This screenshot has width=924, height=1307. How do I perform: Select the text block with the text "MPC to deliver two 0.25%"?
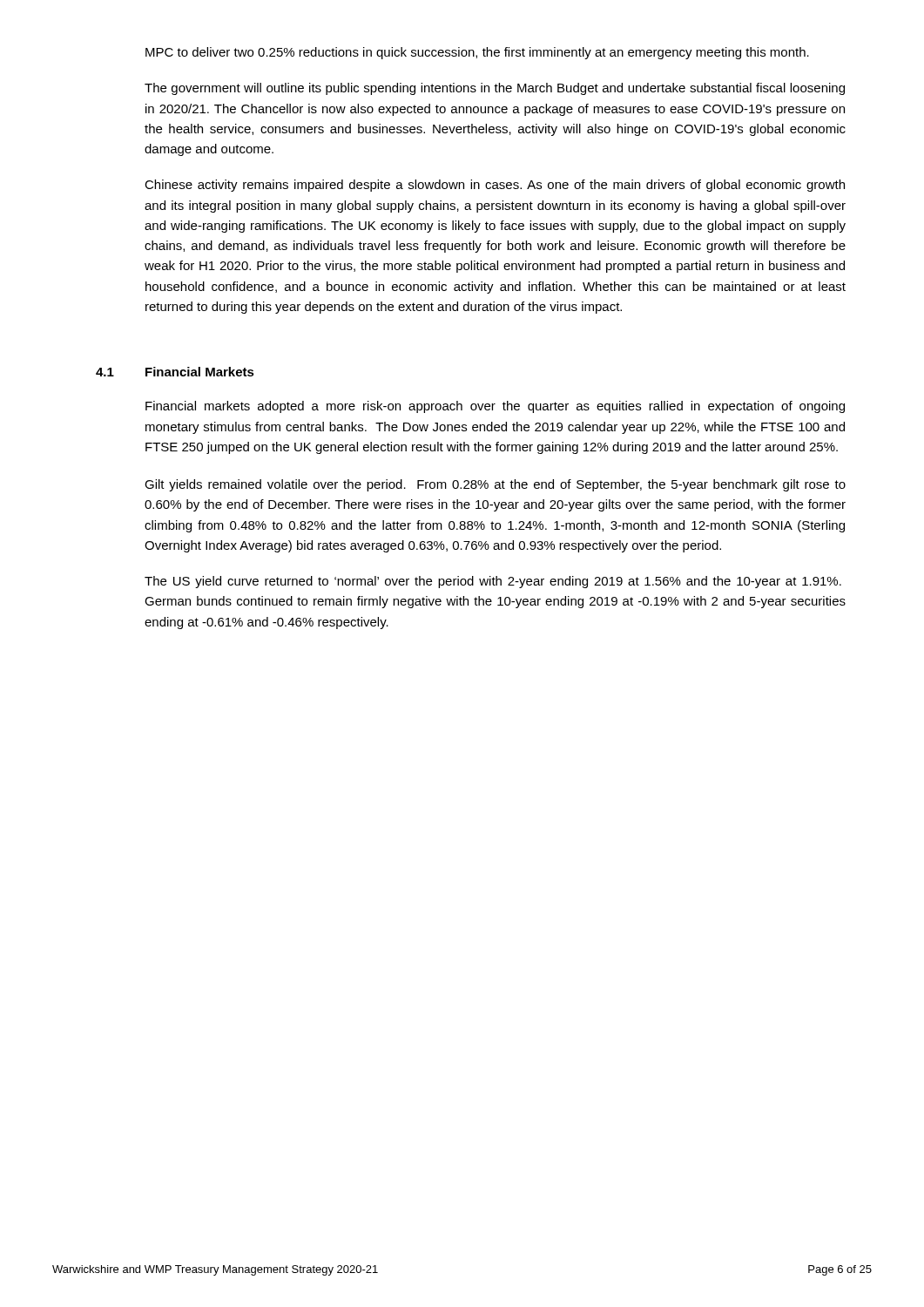pyautogui.click(x=477, y=52)
